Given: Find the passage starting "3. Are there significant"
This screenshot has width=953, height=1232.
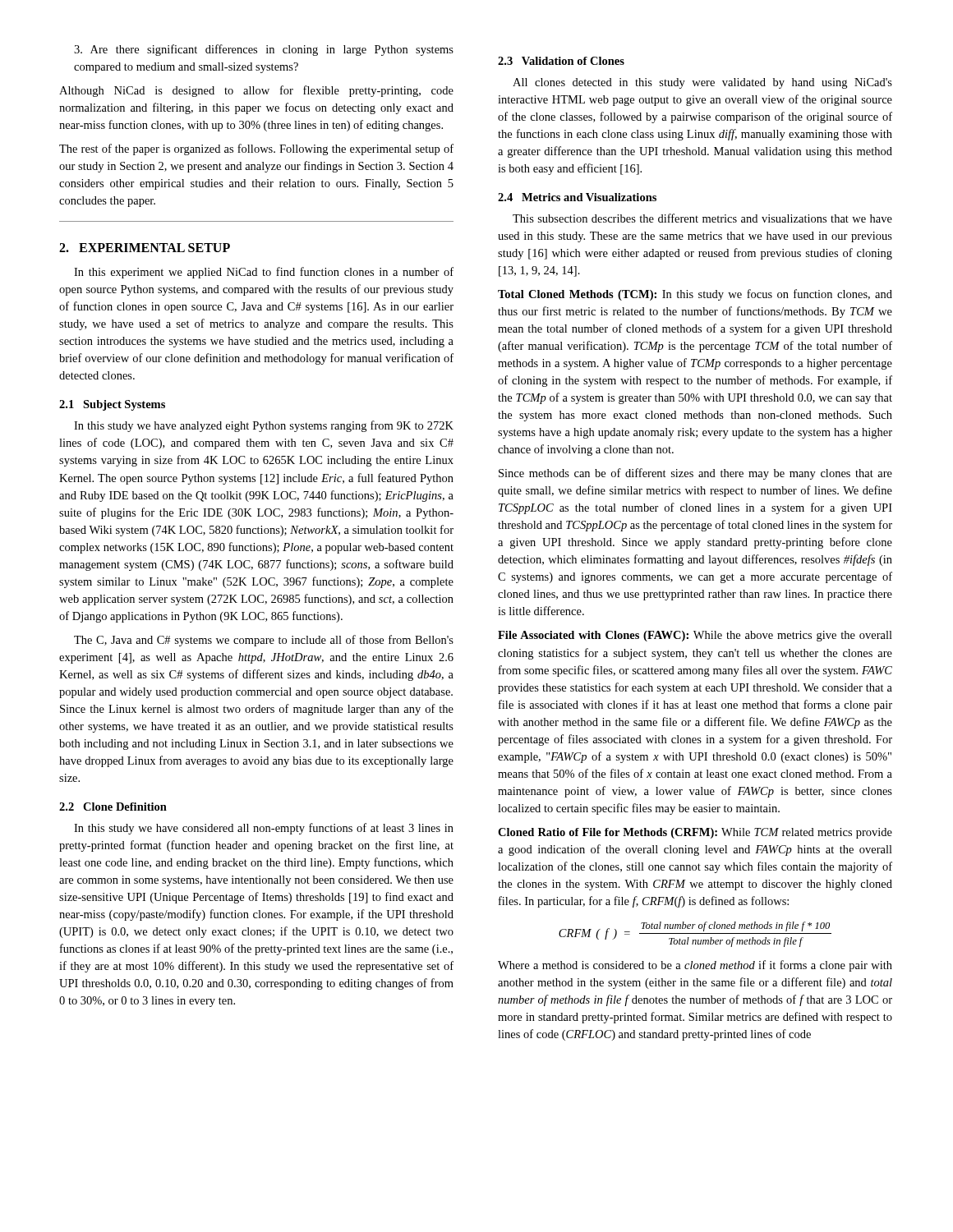Looking at the screenshot, I should [x=264, y=58].
